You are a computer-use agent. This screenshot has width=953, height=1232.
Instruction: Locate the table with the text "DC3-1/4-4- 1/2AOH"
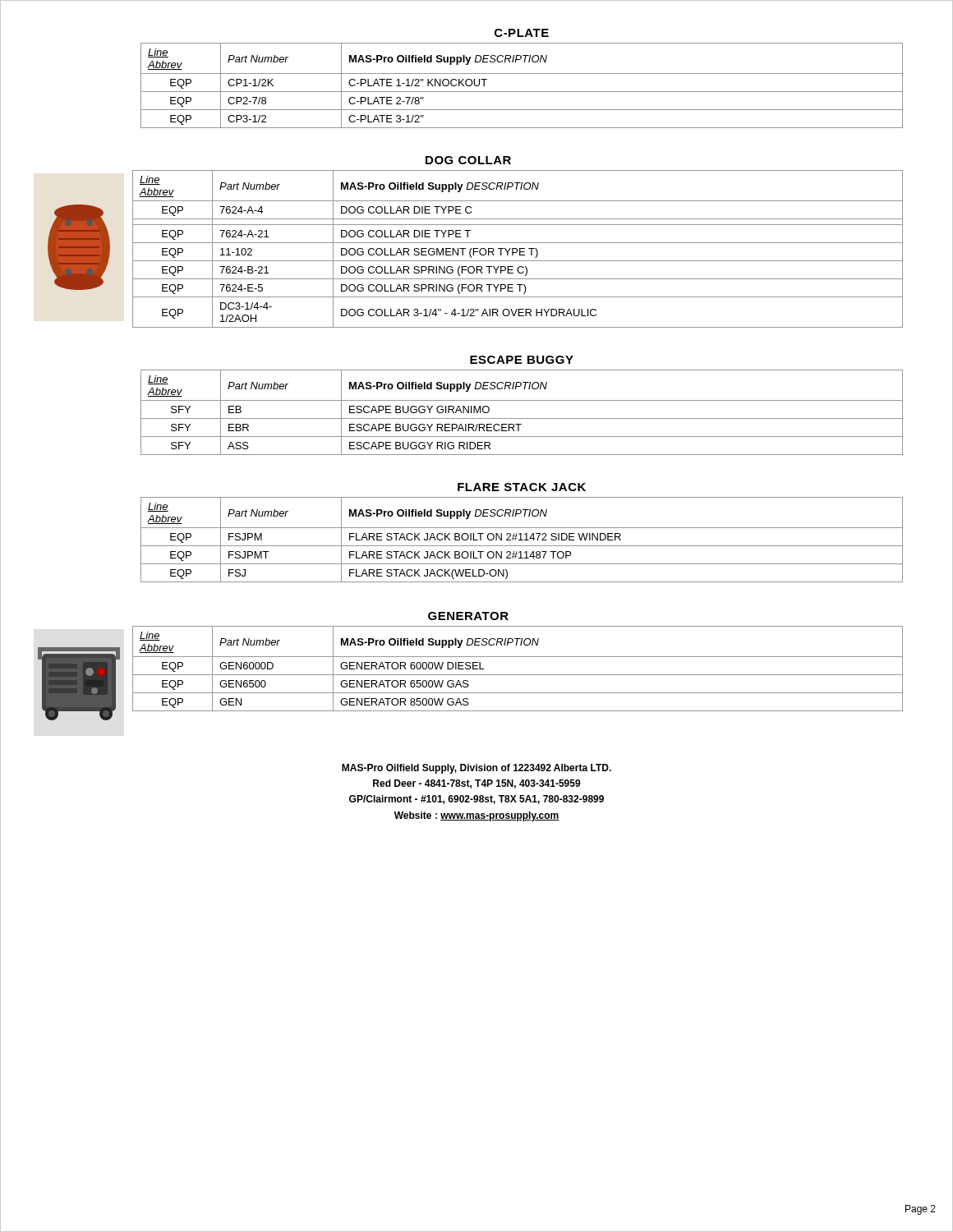[518, 249]
